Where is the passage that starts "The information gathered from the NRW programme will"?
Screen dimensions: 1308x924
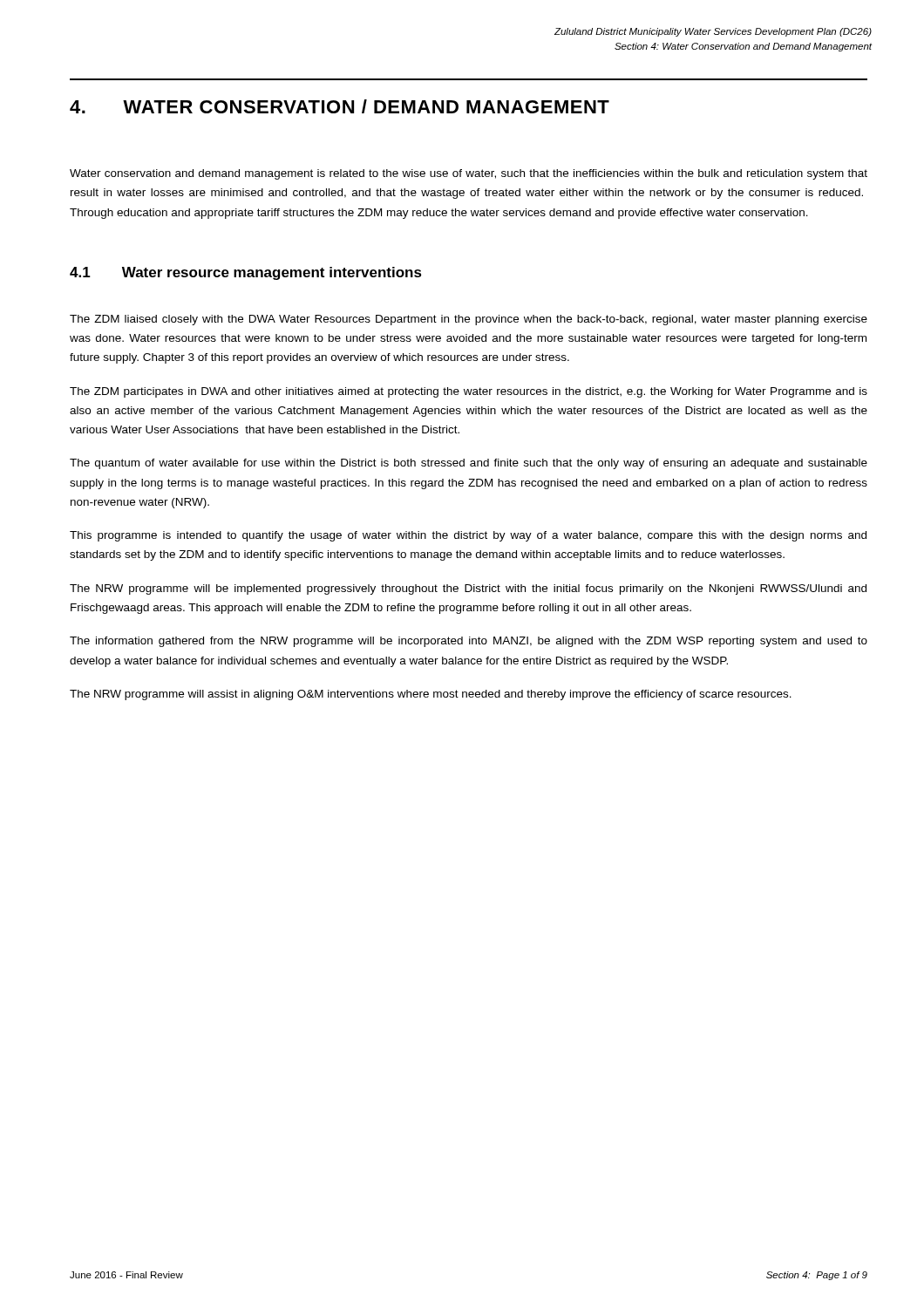[x=469, y=650]
